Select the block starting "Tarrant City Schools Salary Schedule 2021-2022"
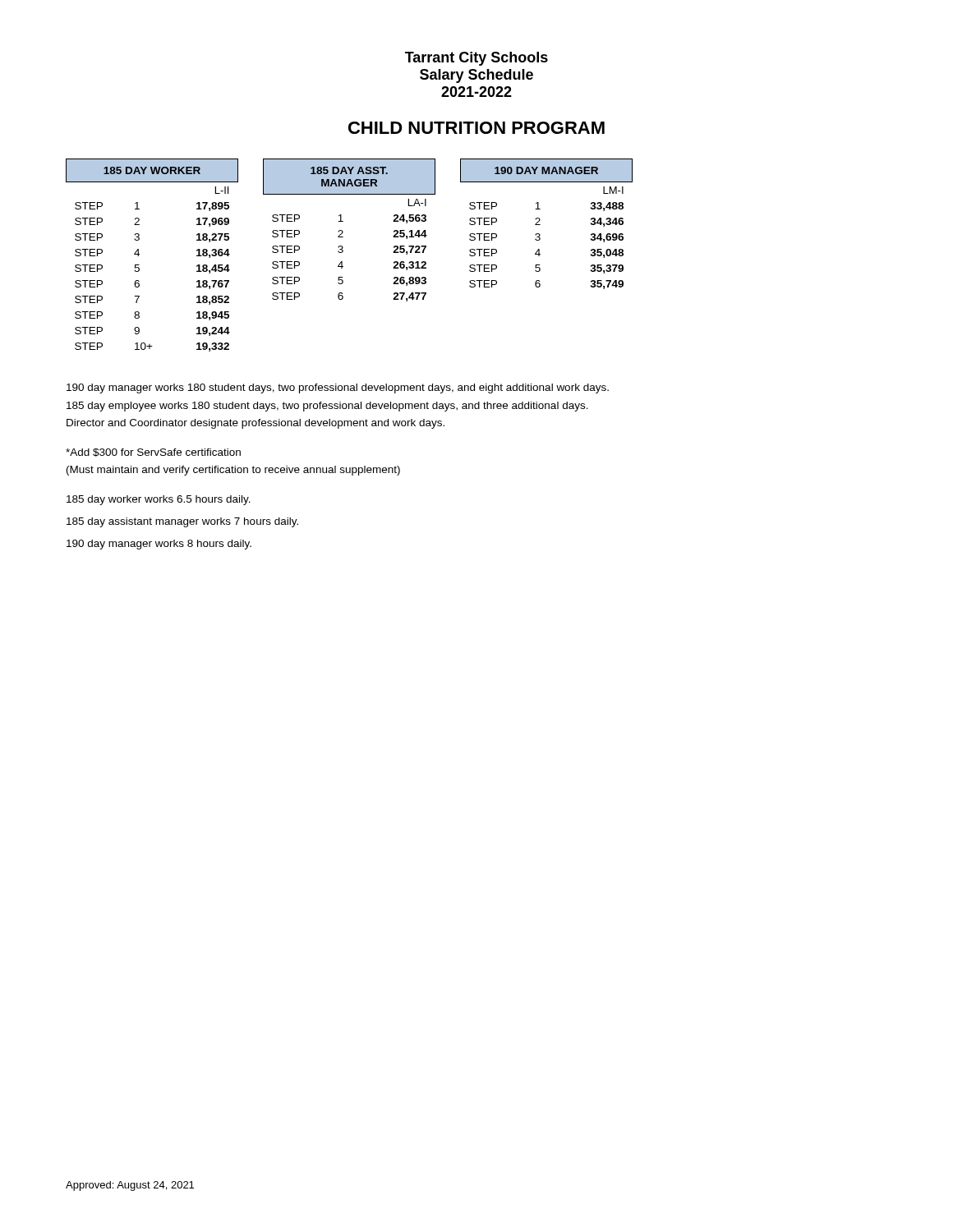953x1232 pixels. pyautogui.click(x=476, y=75)
